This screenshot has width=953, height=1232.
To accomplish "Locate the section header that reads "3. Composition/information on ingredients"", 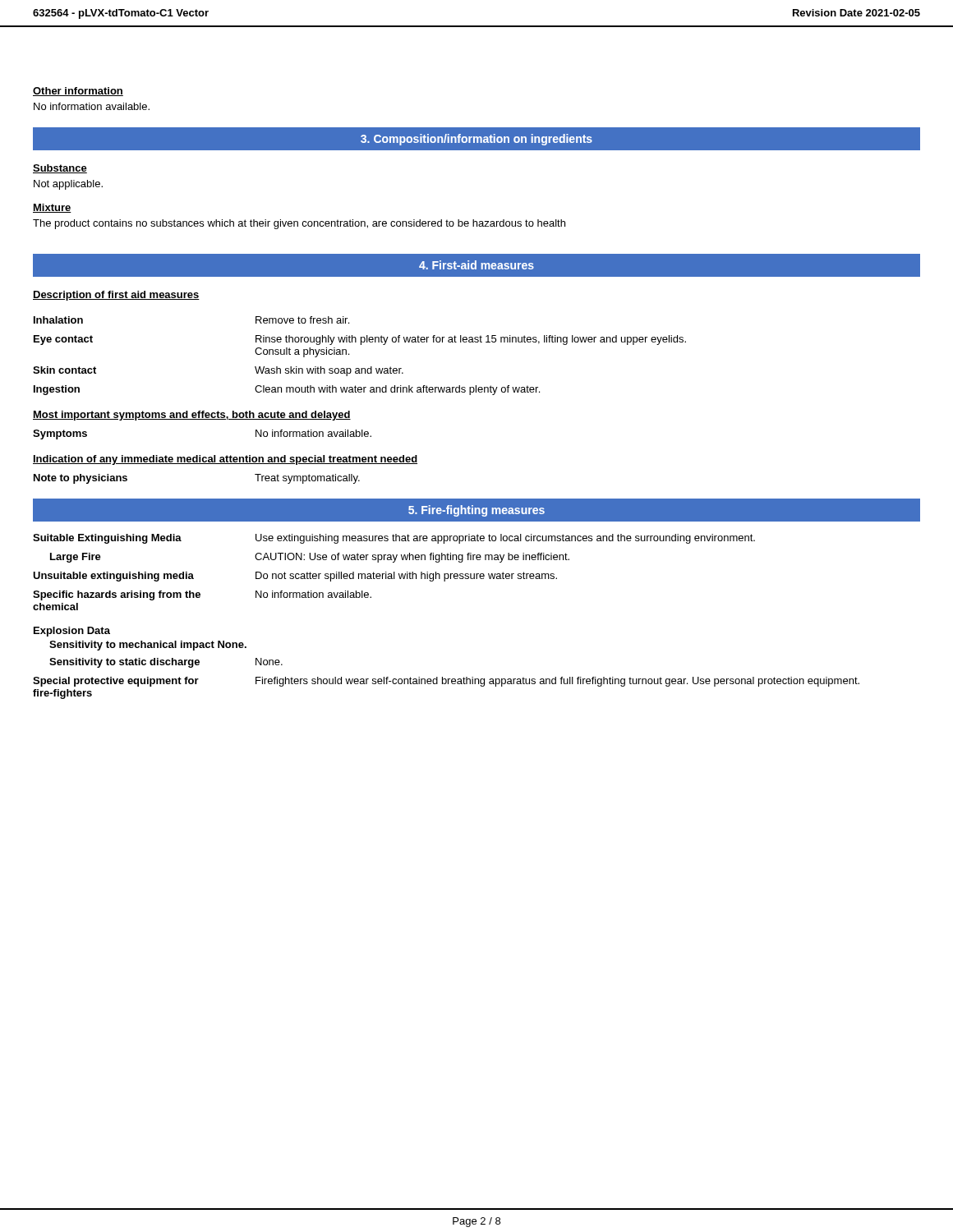I will pos(476,139).
